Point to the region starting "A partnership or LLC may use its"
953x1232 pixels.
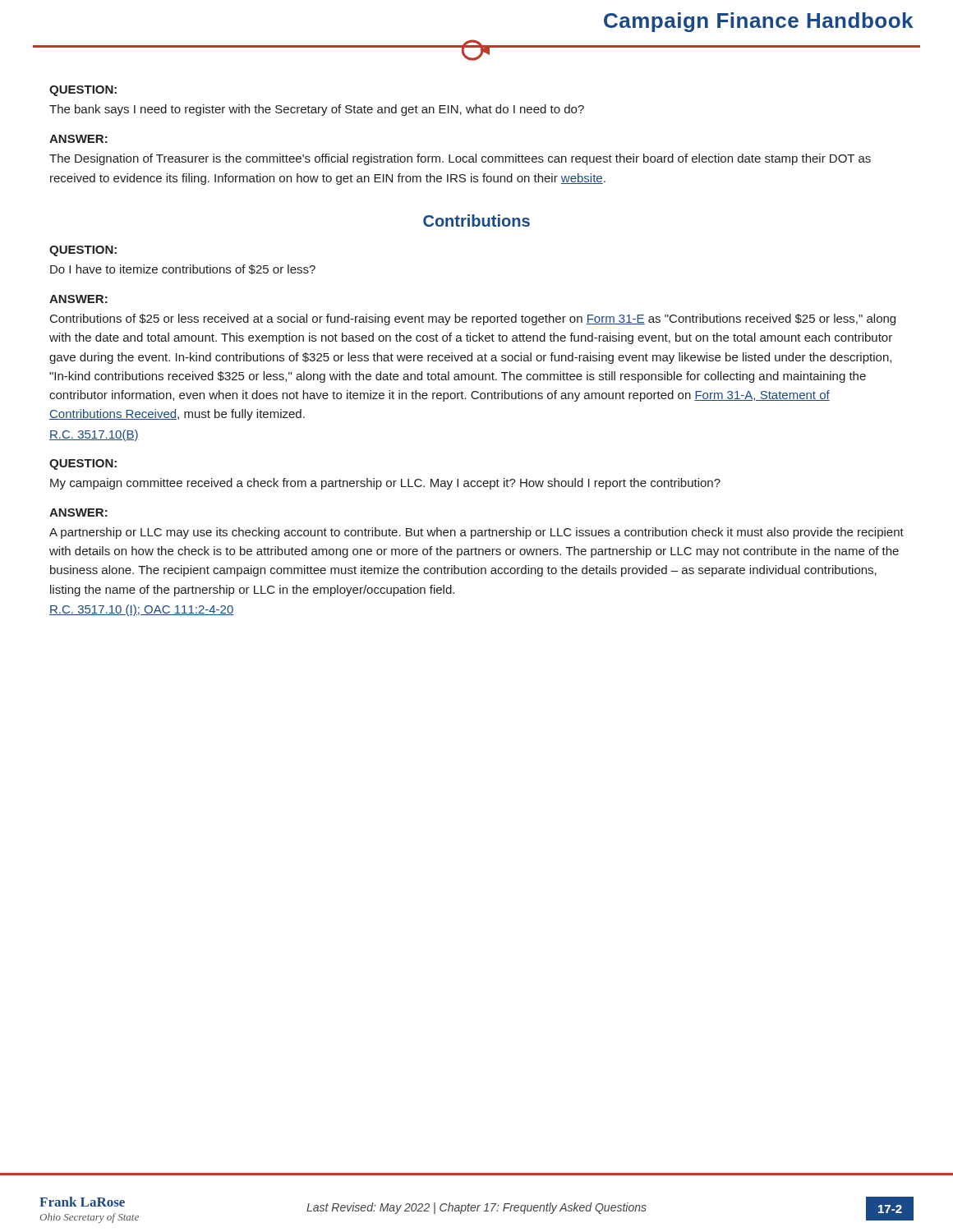click(476, 560)
